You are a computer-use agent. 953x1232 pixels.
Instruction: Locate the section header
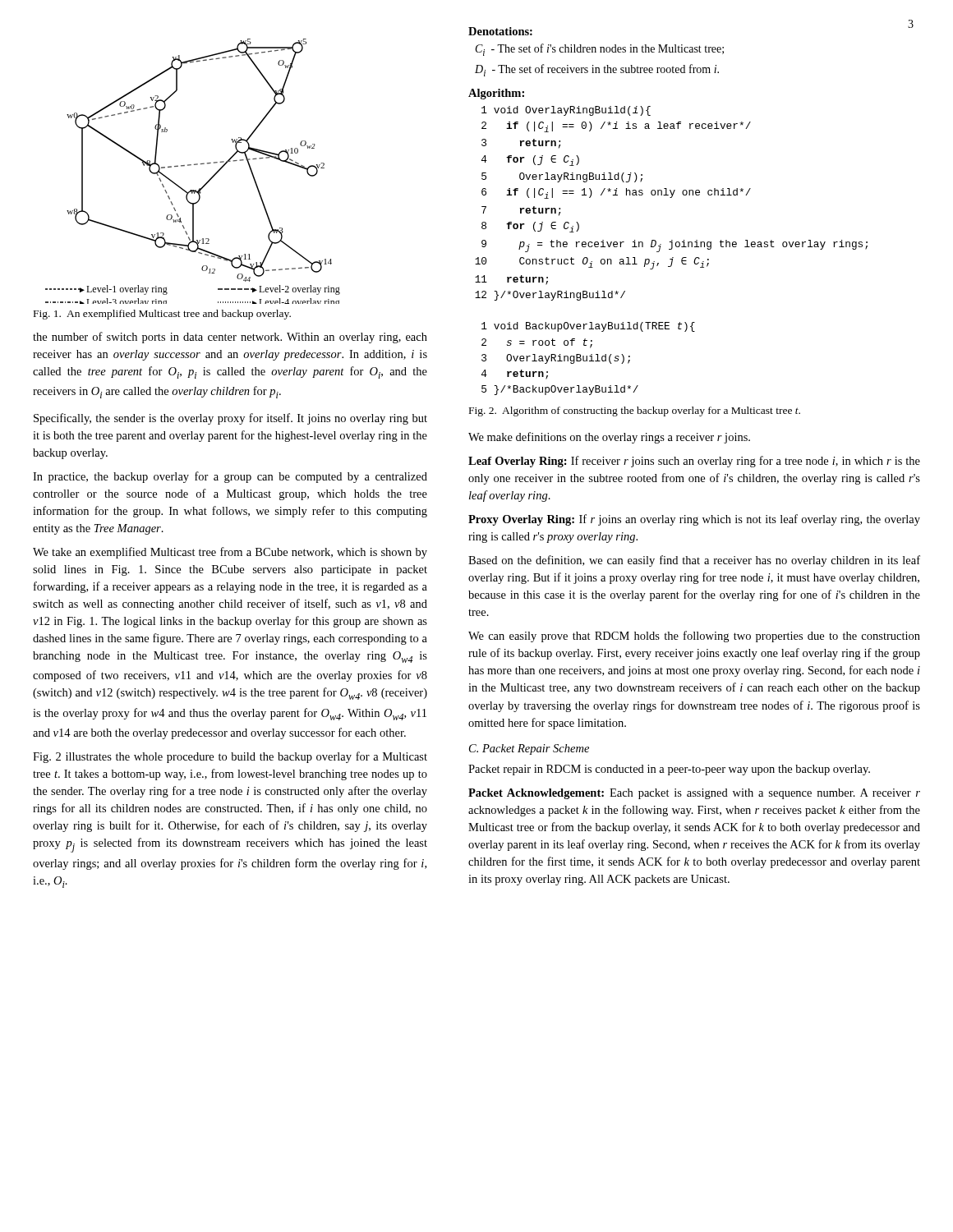tap(529, 748)
